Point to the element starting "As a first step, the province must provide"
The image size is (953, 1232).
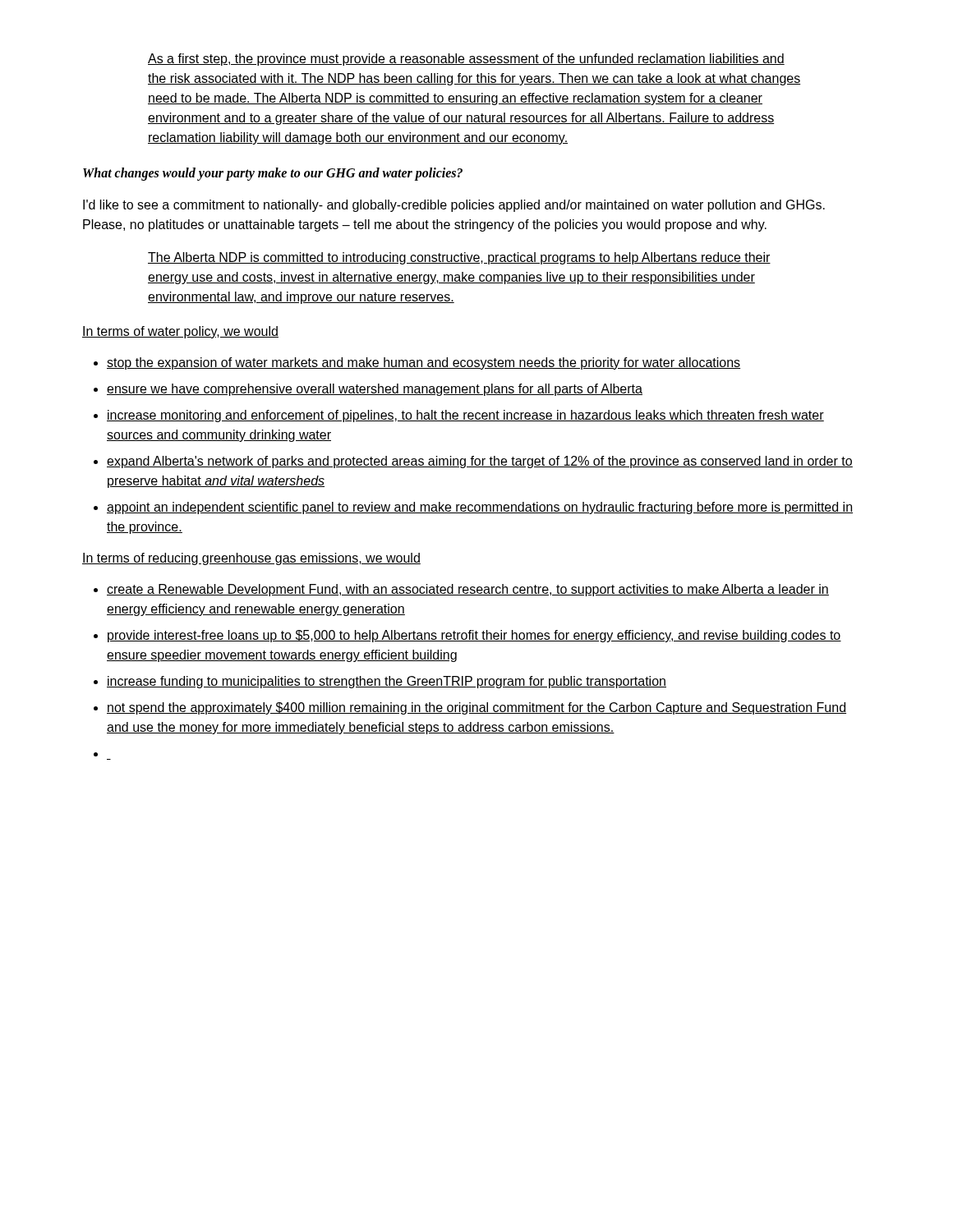pos(476,99)
